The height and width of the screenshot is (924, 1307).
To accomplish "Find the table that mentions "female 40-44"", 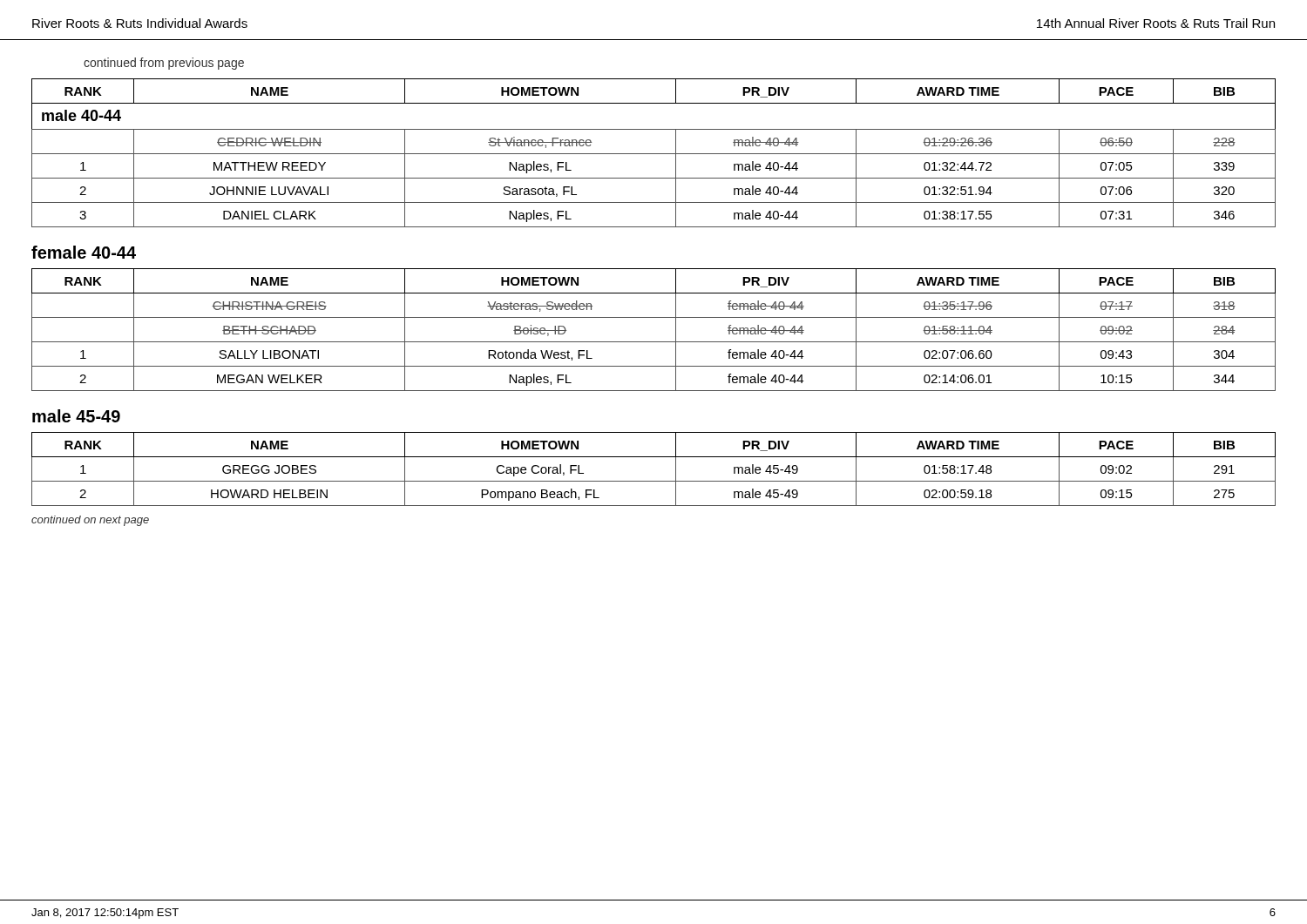I will (x=654, y=330).
